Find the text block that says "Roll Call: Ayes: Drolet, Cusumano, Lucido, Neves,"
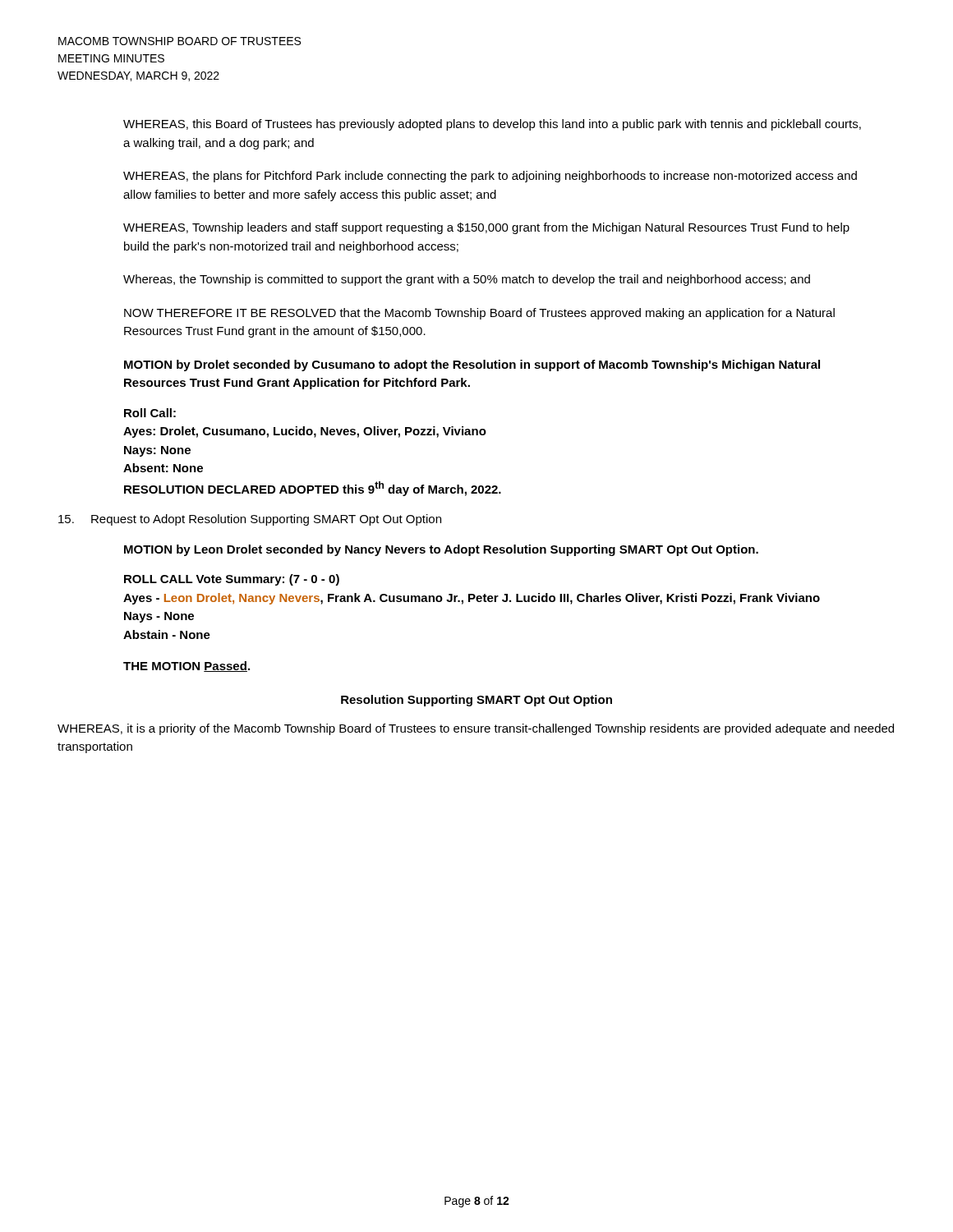This screenshot has width=953, height=1232. 150,413
